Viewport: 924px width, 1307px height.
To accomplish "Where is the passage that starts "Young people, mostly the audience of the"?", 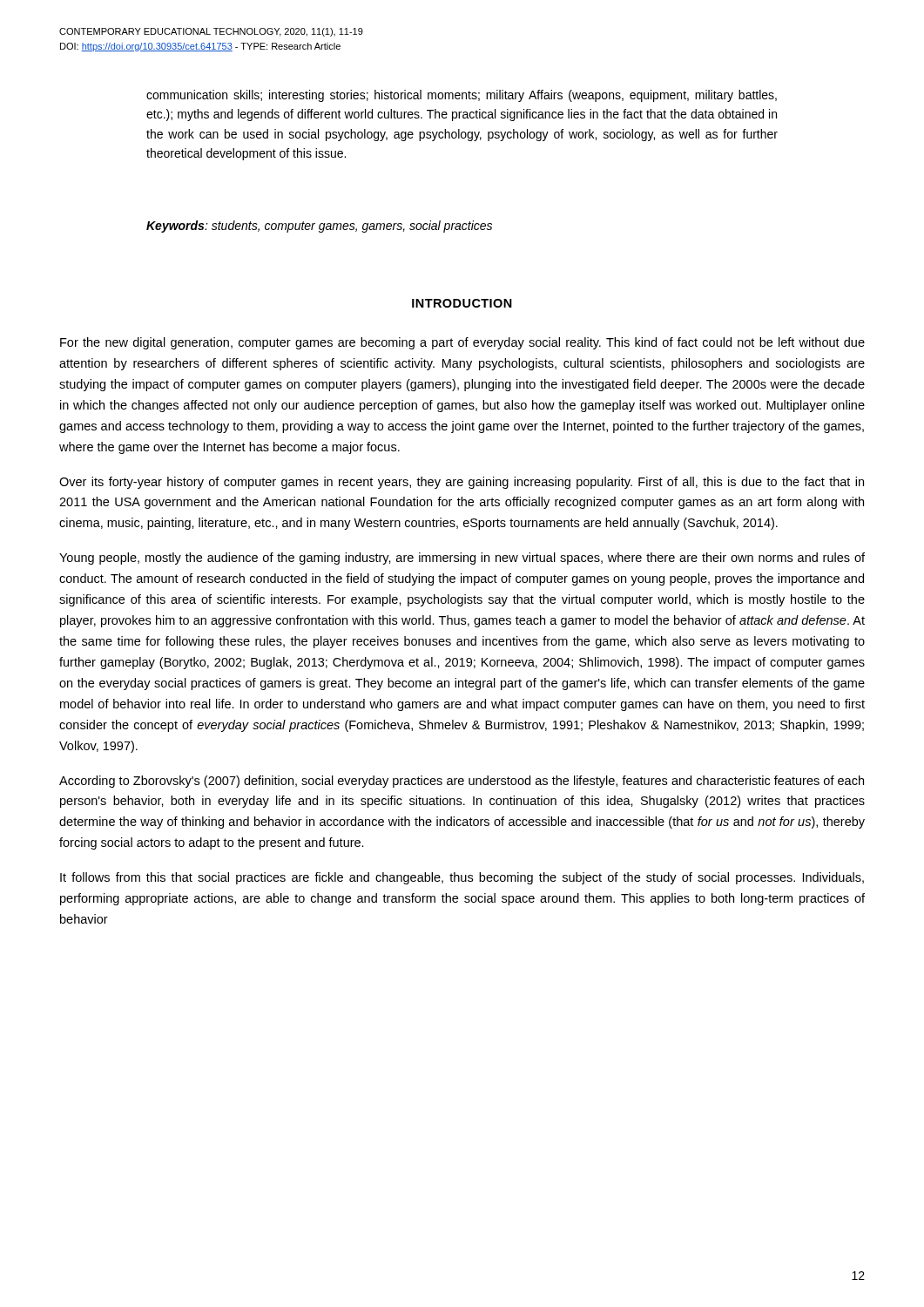I will tap(462, 652).
